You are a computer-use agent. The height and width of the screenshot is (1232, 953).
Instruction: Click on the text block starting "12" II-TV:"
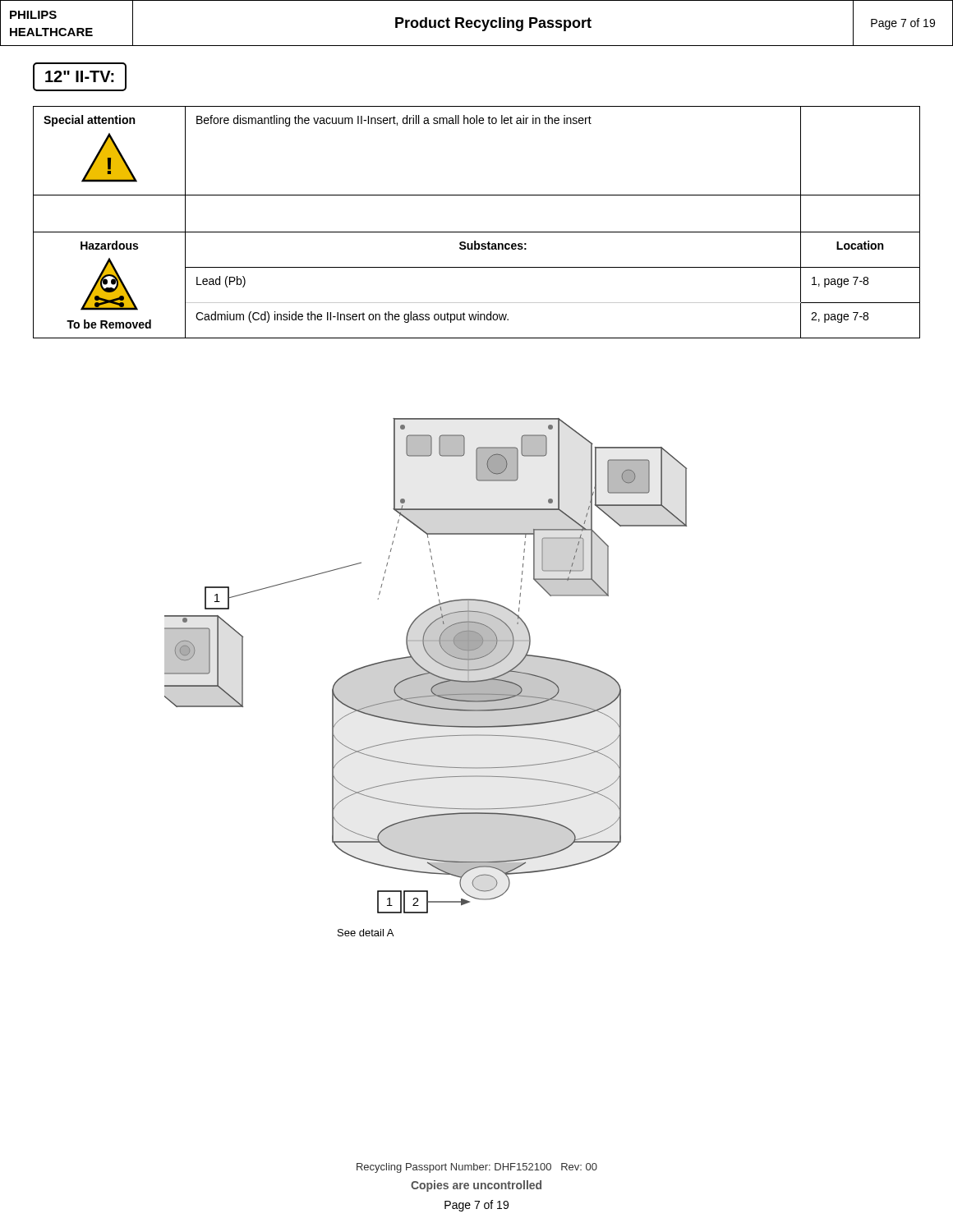coord(80,77)
